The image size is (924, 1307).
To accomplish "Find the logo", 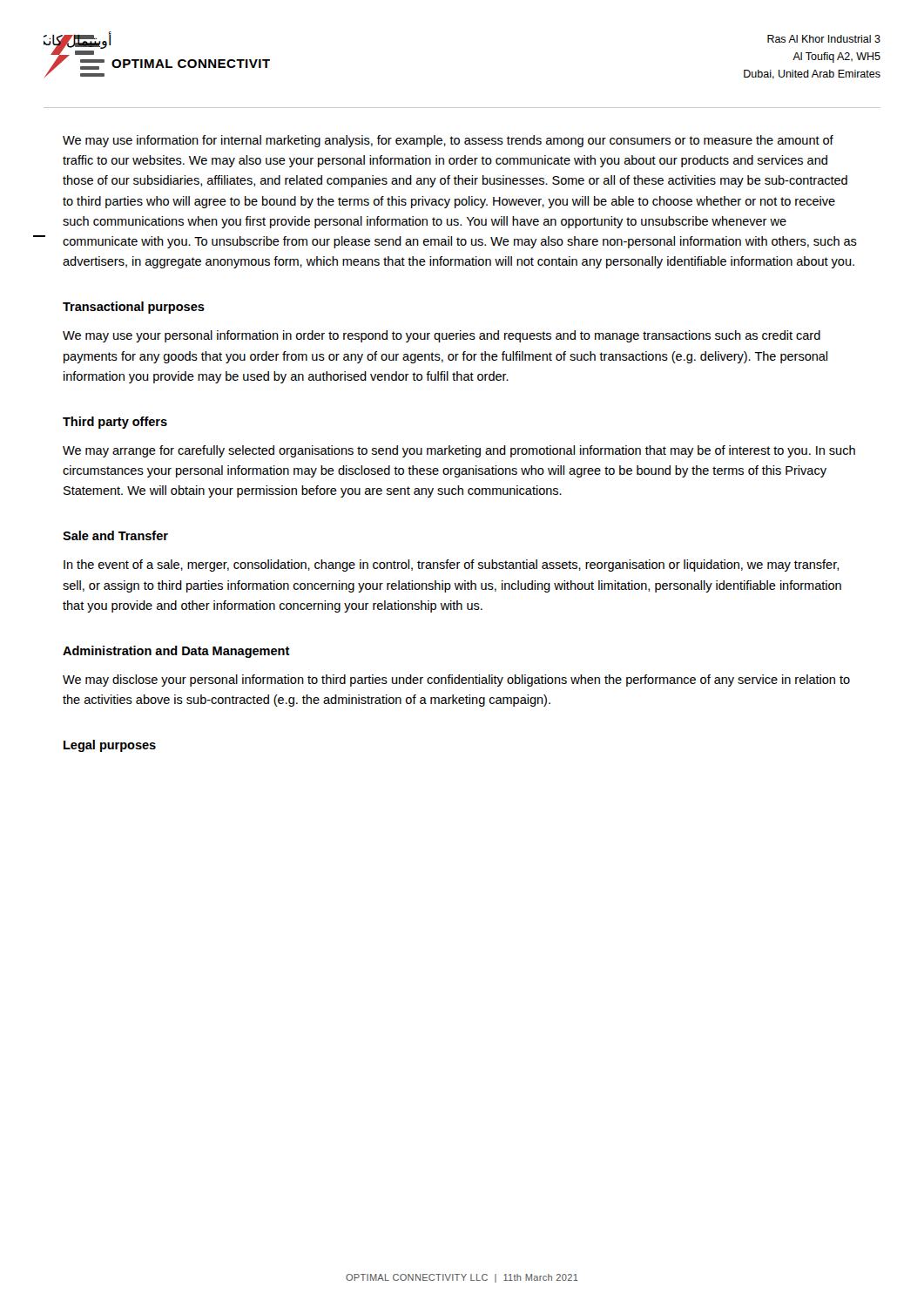I will coord(157,57).
